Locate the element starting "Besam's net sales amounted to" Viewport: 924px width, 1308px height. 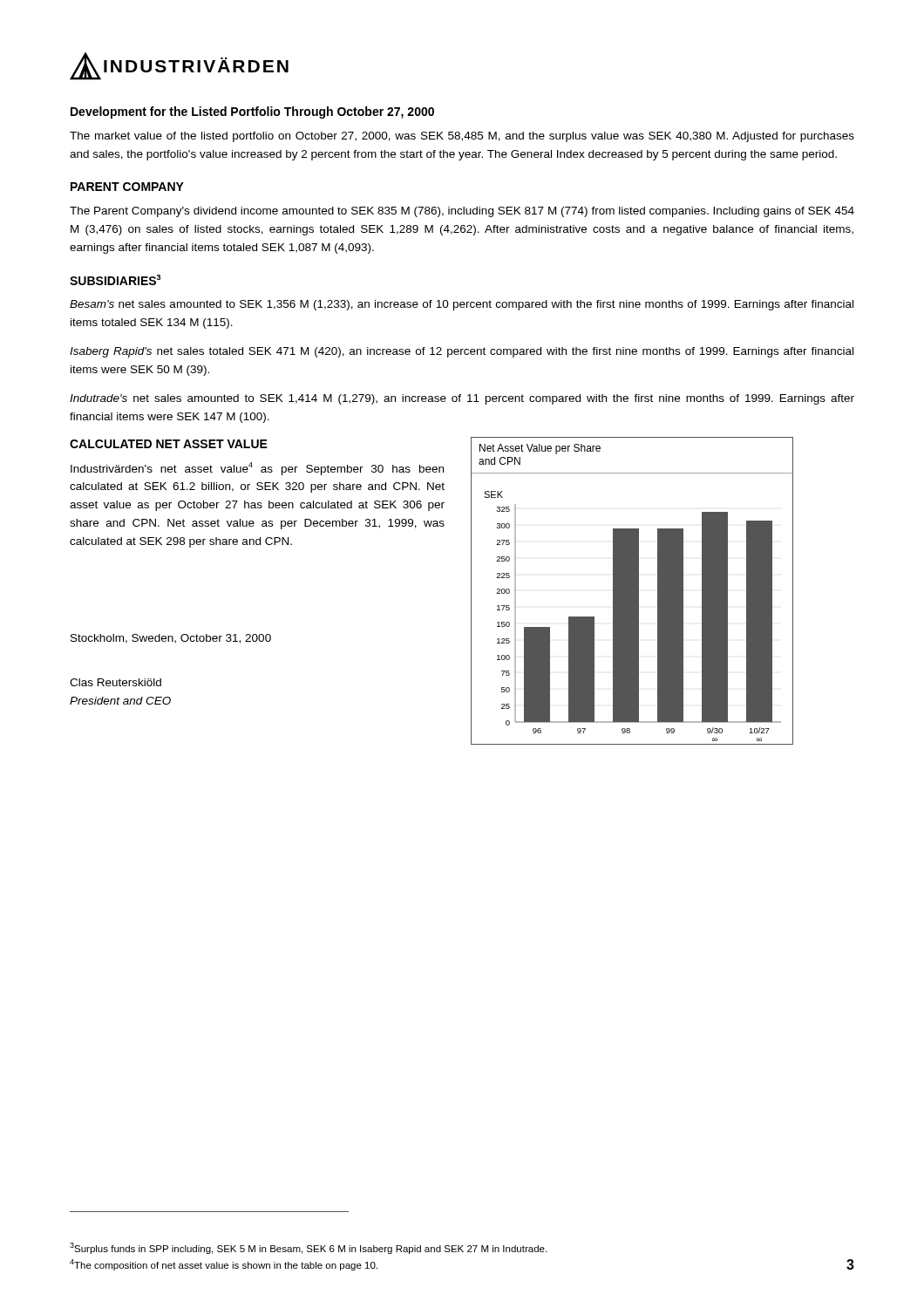click(x=462, y=313)
